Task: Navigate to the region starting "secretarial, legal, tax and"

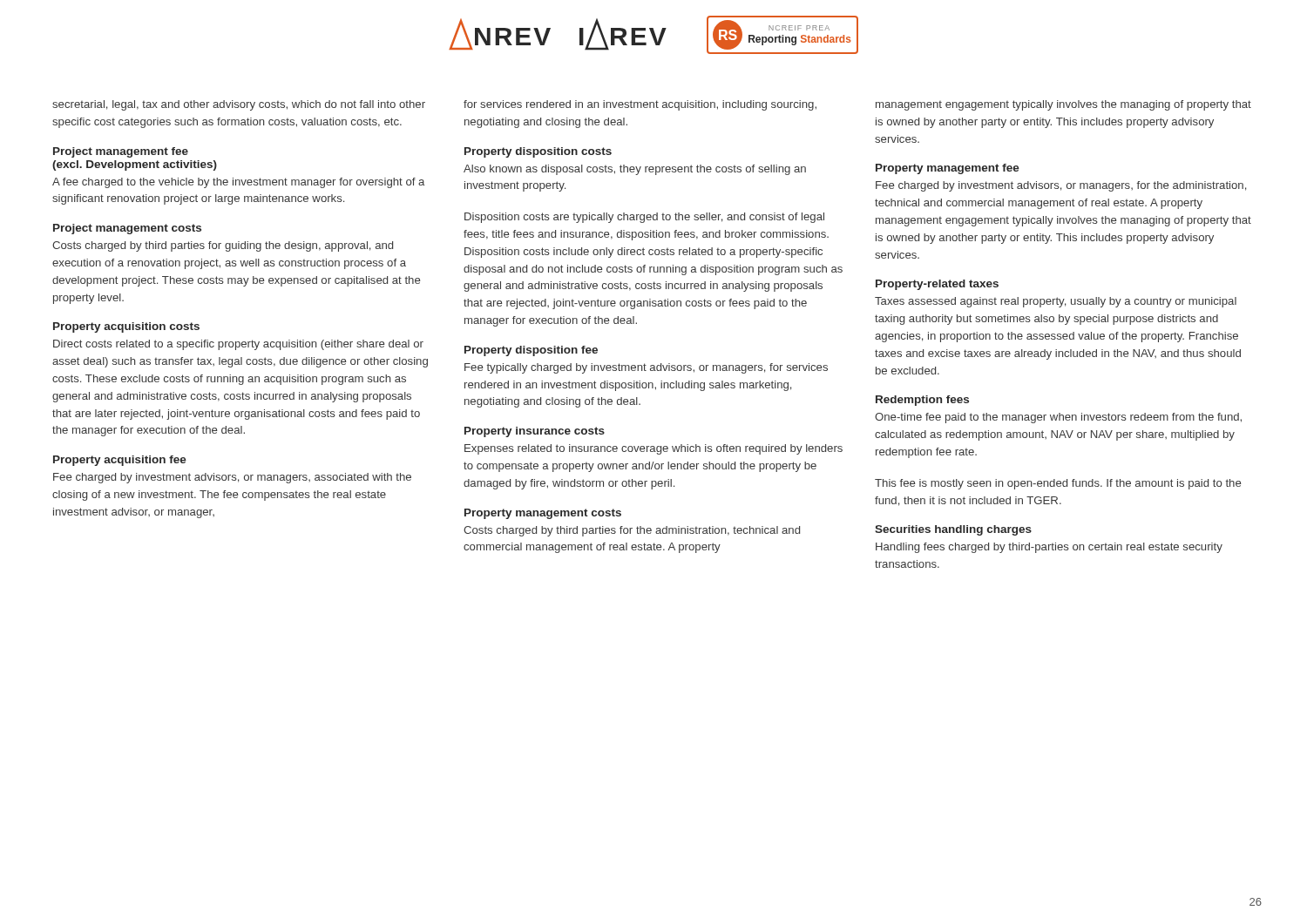Action: [x=242, y=113]
